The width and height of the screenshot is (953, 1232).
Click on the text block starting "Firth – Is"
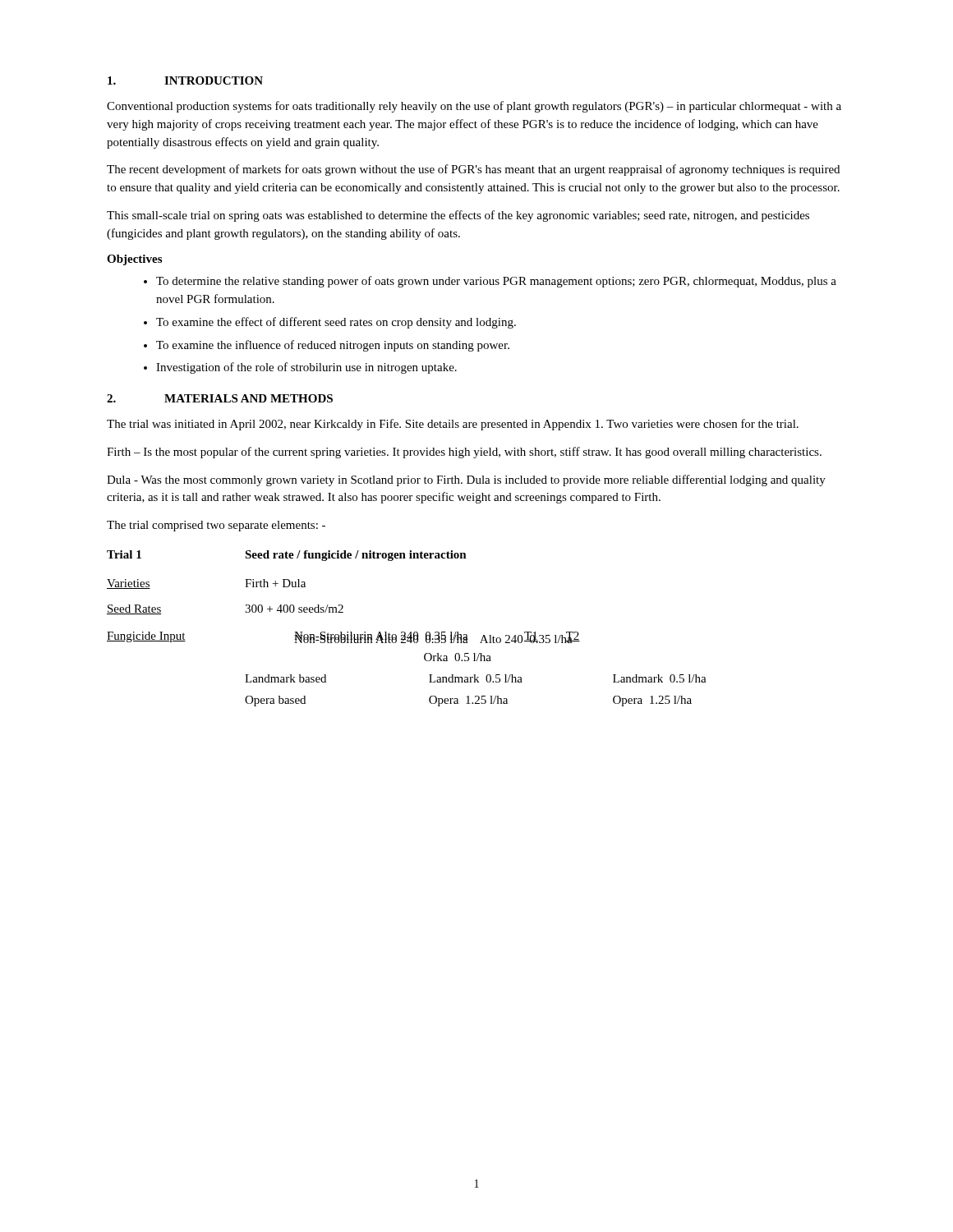tap(476, 452)
